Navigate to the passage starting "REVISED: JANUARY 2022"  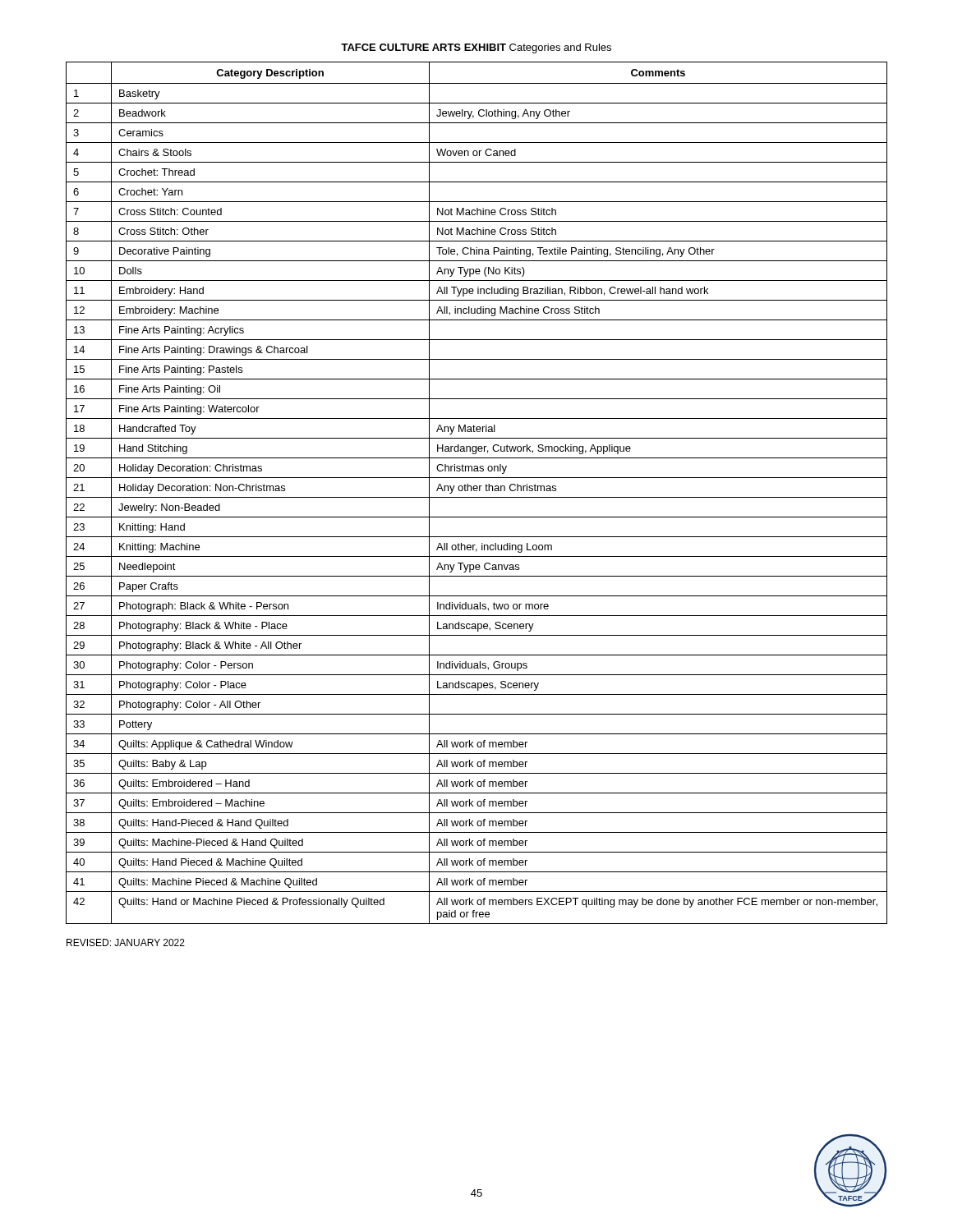point(125,943)
